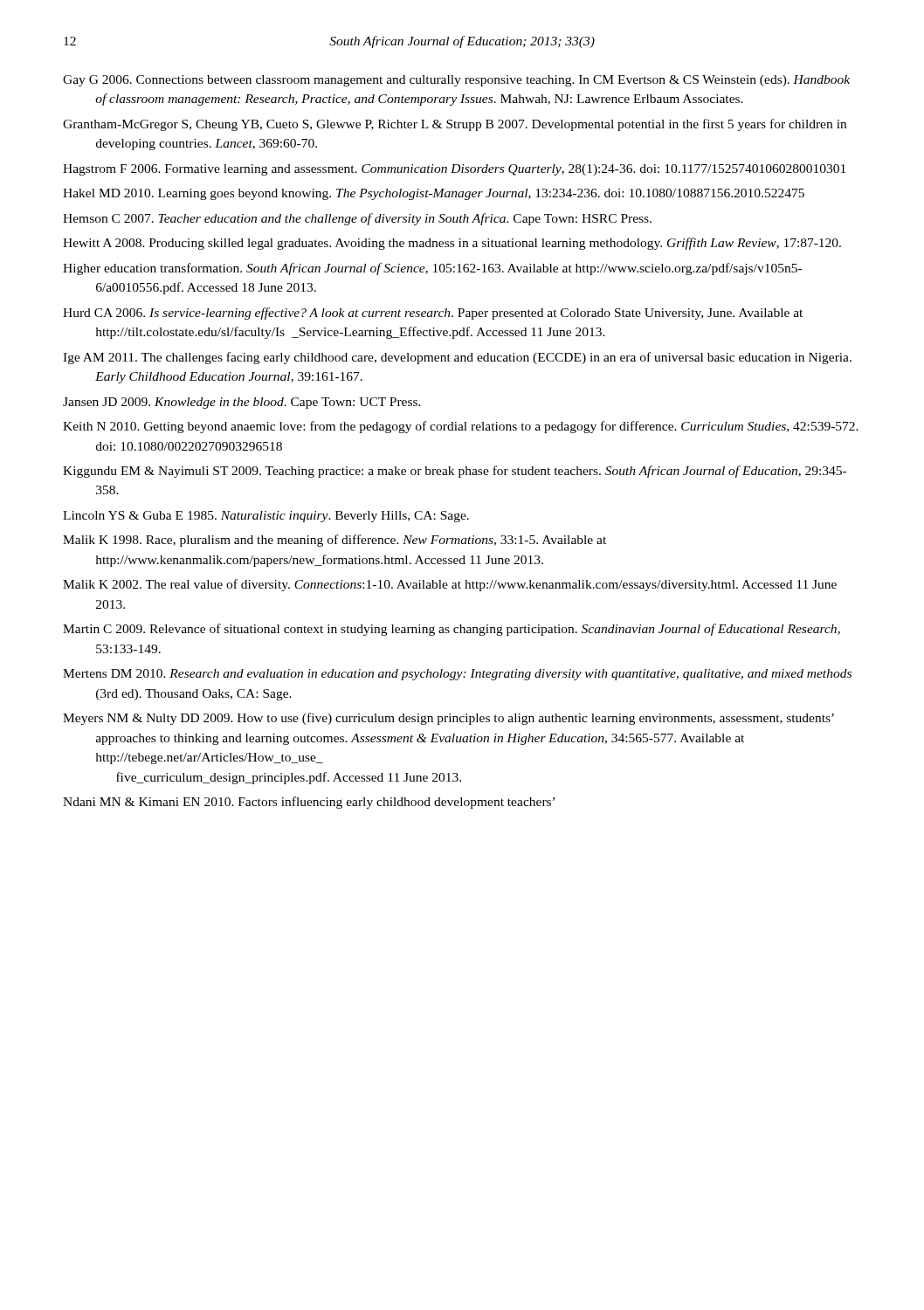Viewport: 924px width, 1310px height.
Task: Where is the passage that starts "Gay G 2006. Connections"?
Action: (x=456, y=89)
